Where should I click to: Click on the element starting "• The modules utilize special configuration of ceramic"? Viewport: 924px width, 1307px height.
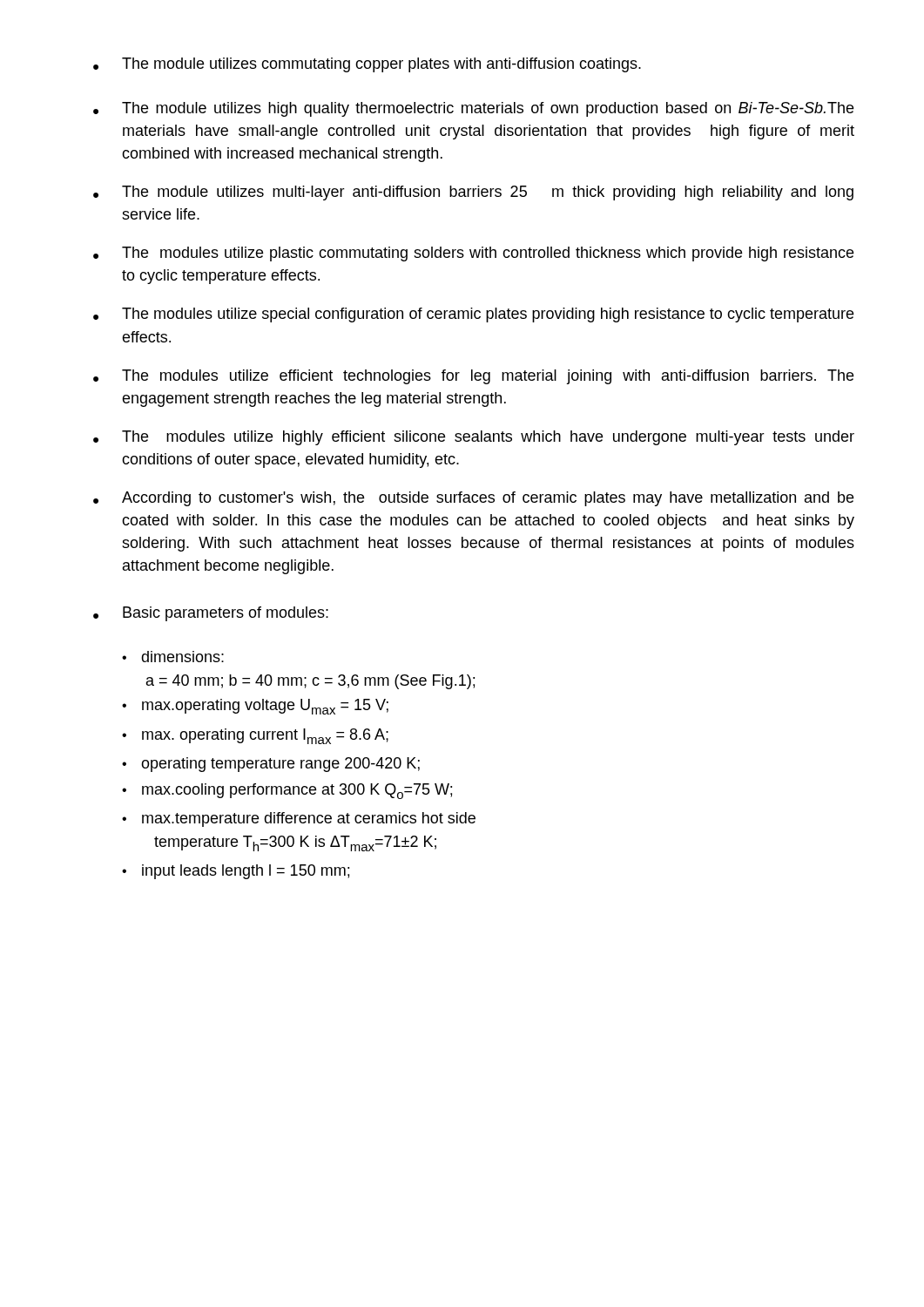click(x=462, y=325)
